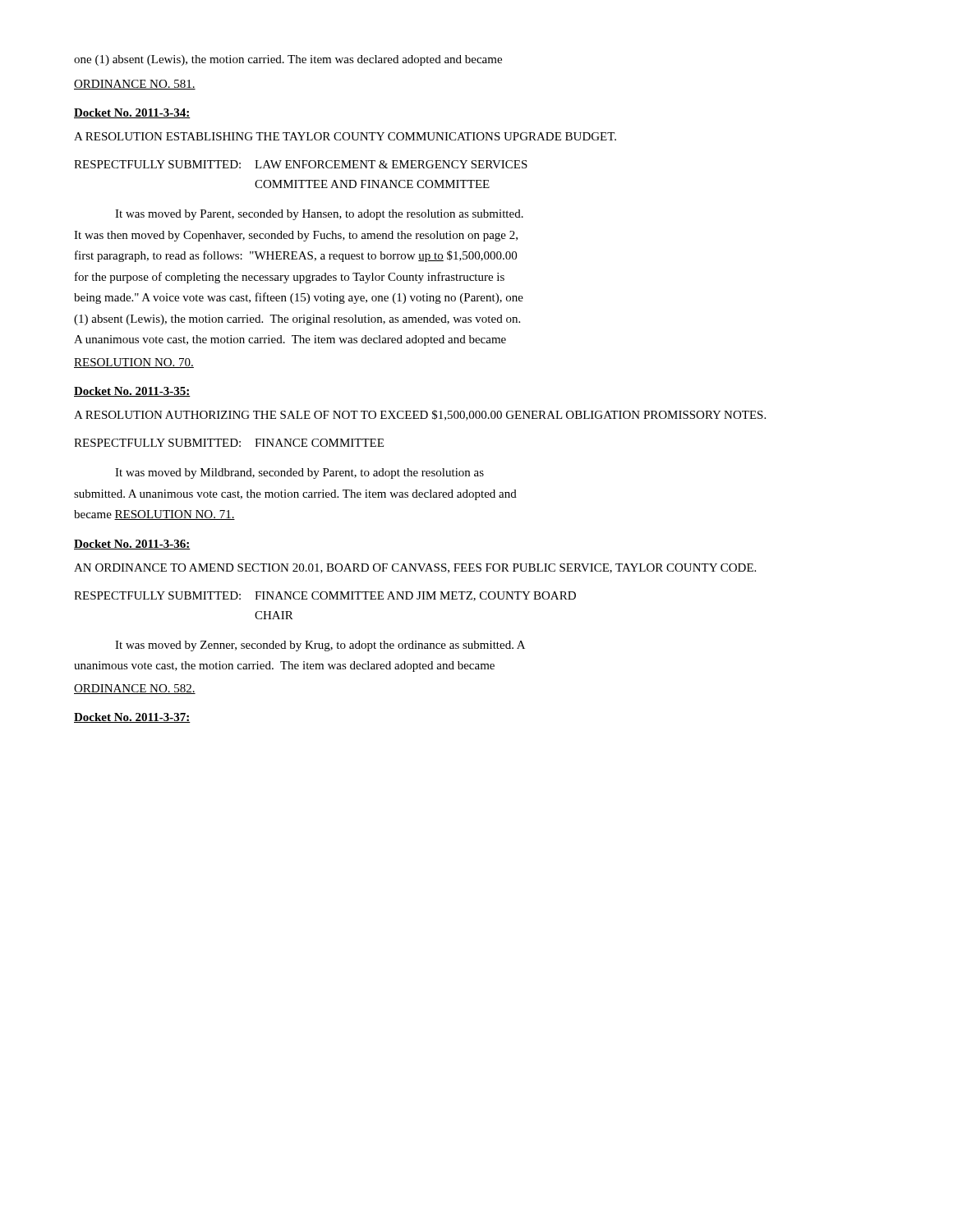Locate the text "ORDINANCE NO. 581."
953x1232 pixels.
pyautogui.click(x=135, y=83)
